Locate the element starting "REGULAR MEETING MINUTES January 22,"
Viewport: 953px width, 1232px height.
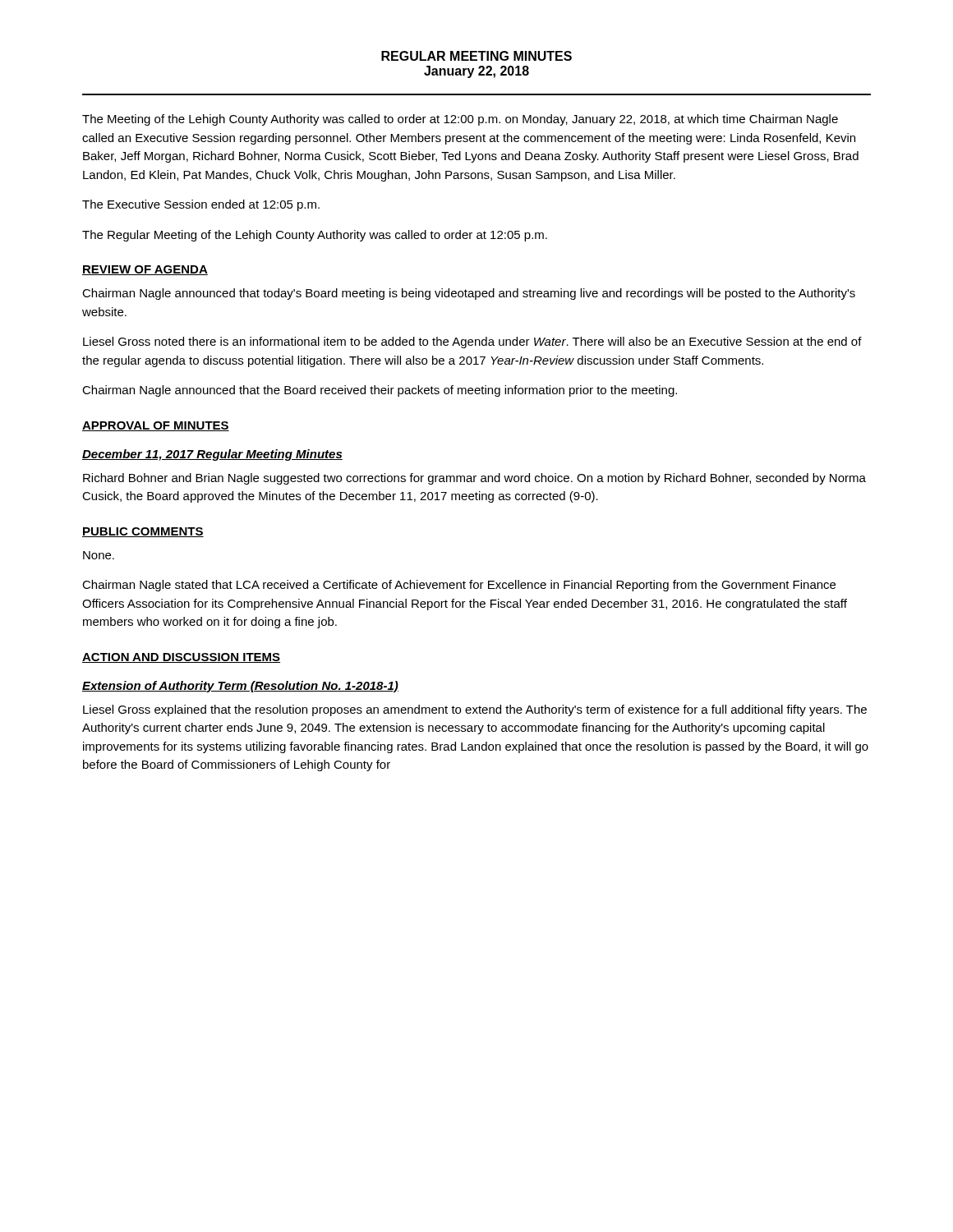(x=476, y=64)
